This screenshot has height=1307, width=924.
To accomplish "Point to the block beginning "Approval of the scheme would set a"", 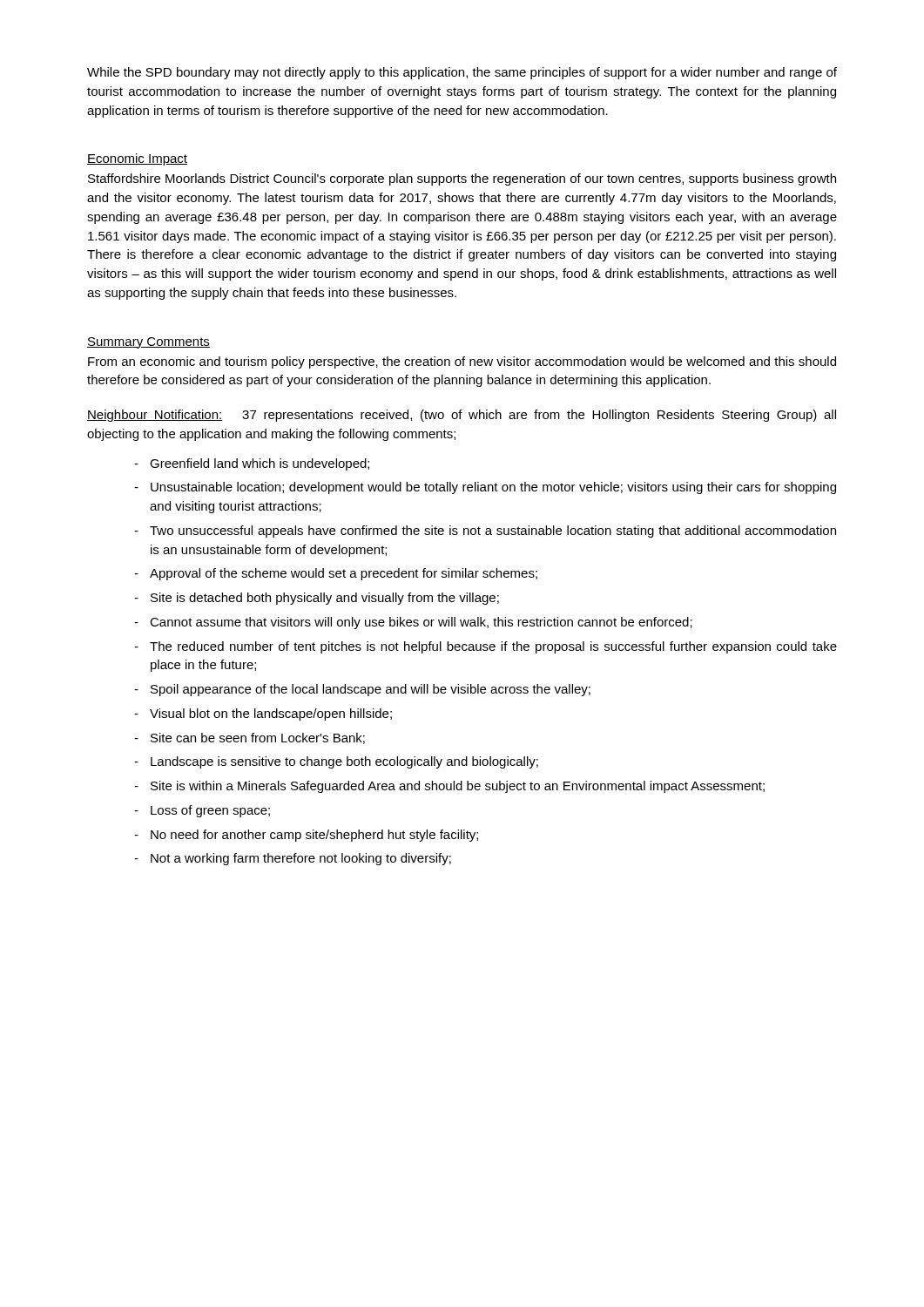I will [344, 573].
